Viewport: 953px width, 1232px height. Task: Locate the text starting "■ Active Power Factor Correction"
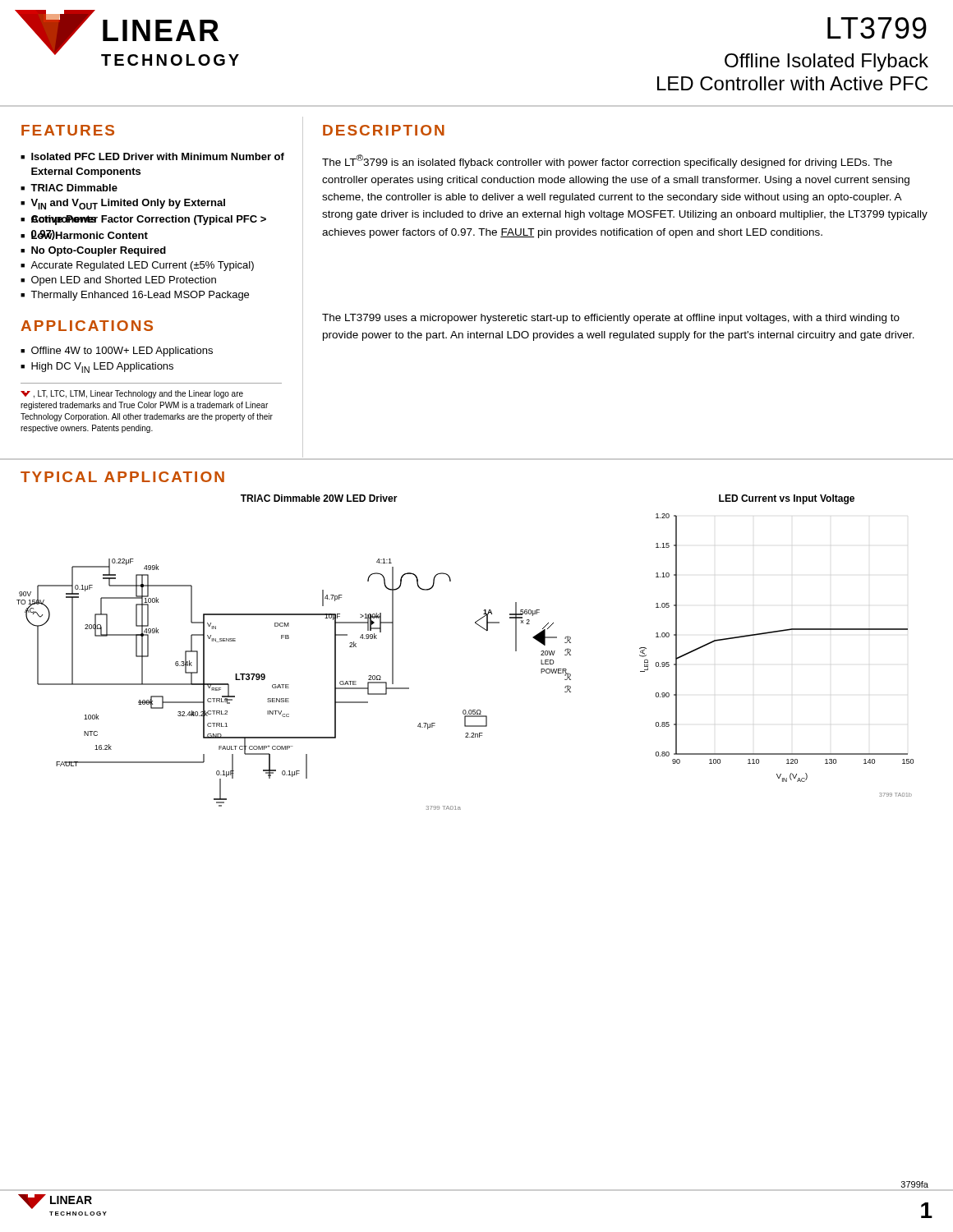(x=154, y=226)
